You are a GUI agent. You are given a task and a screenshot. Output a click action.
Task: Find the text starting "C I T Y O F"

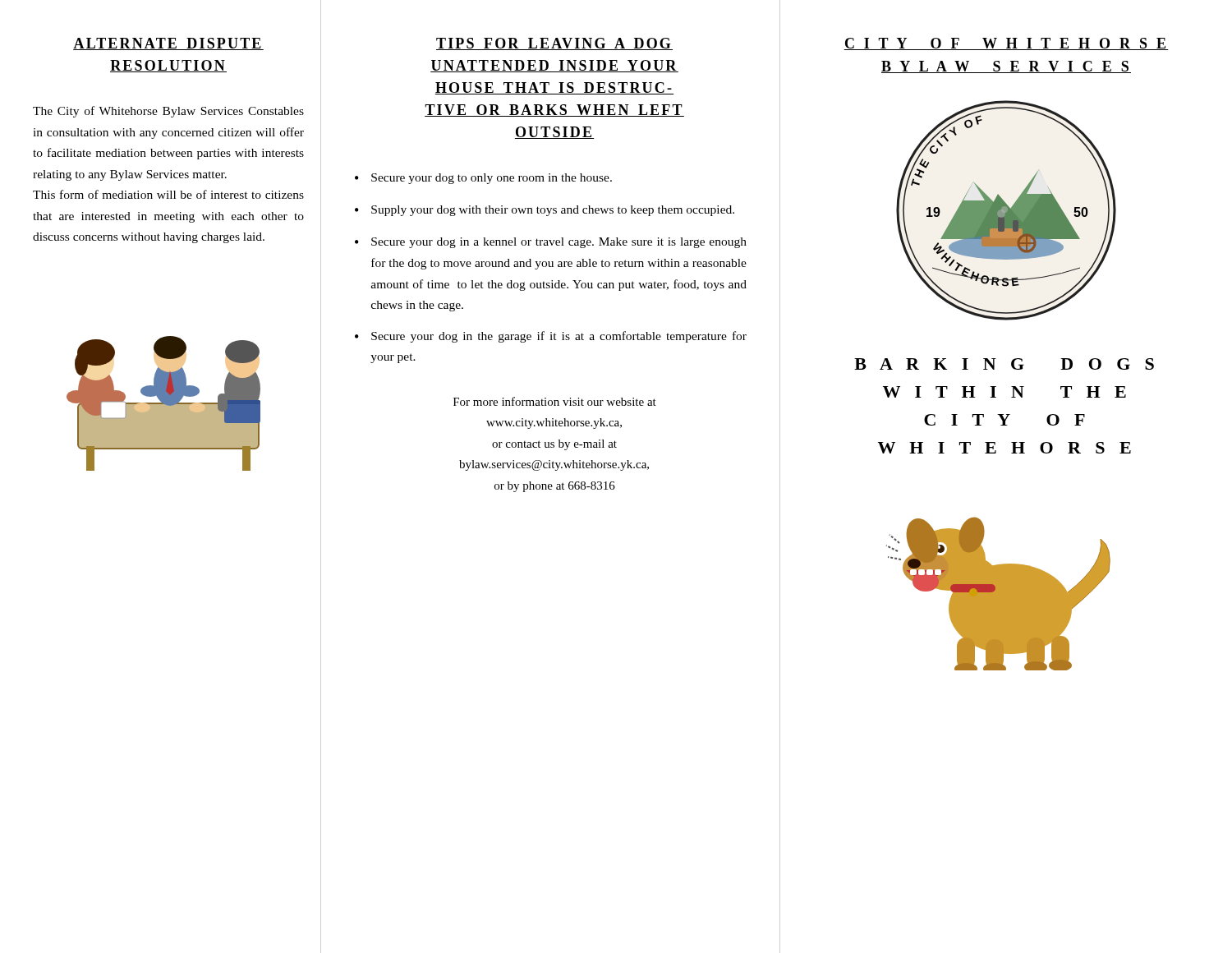[x=1006, y=55]
